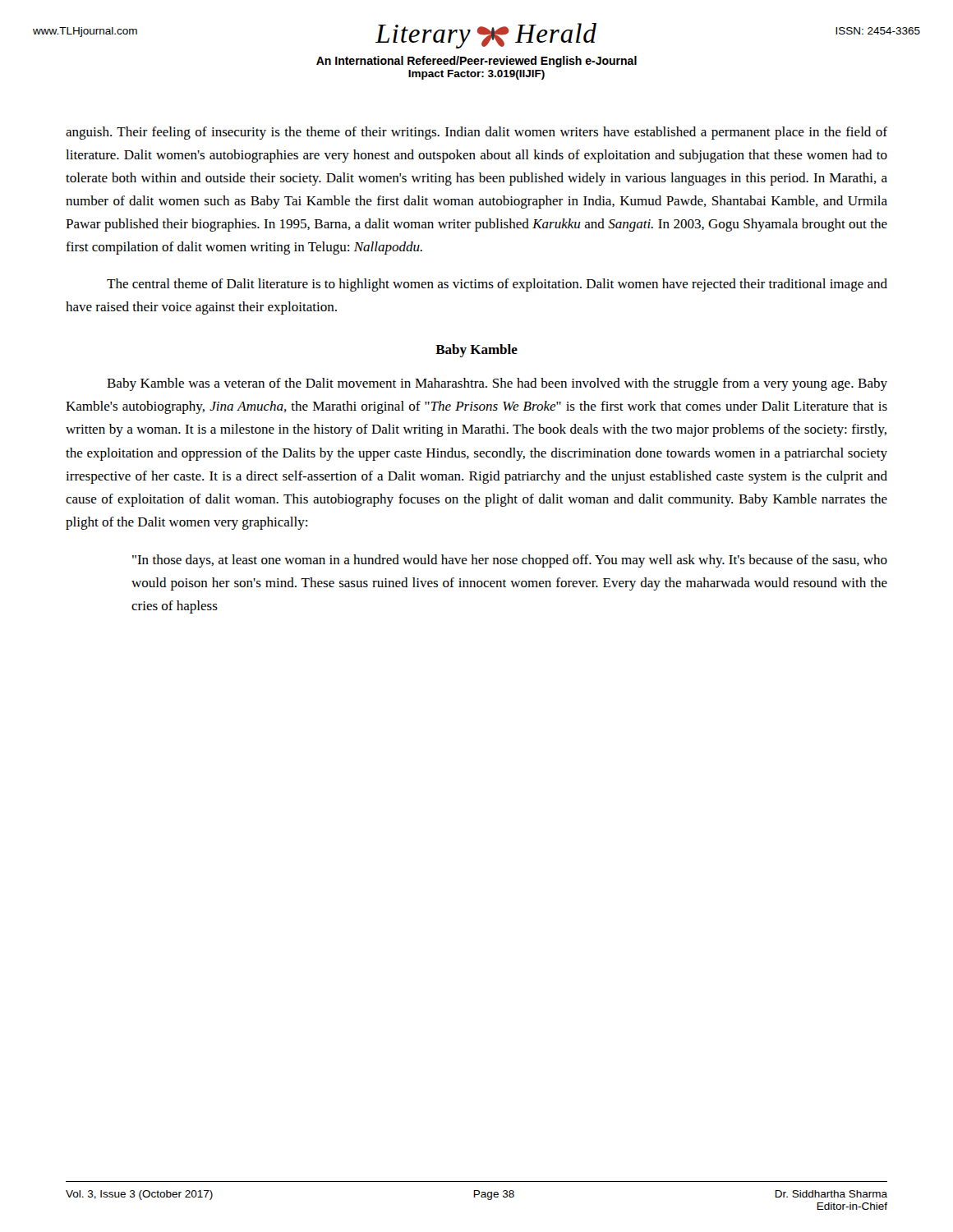
Task: Where is the passage that starts "The central theme of"?
Action: (476, 296)
